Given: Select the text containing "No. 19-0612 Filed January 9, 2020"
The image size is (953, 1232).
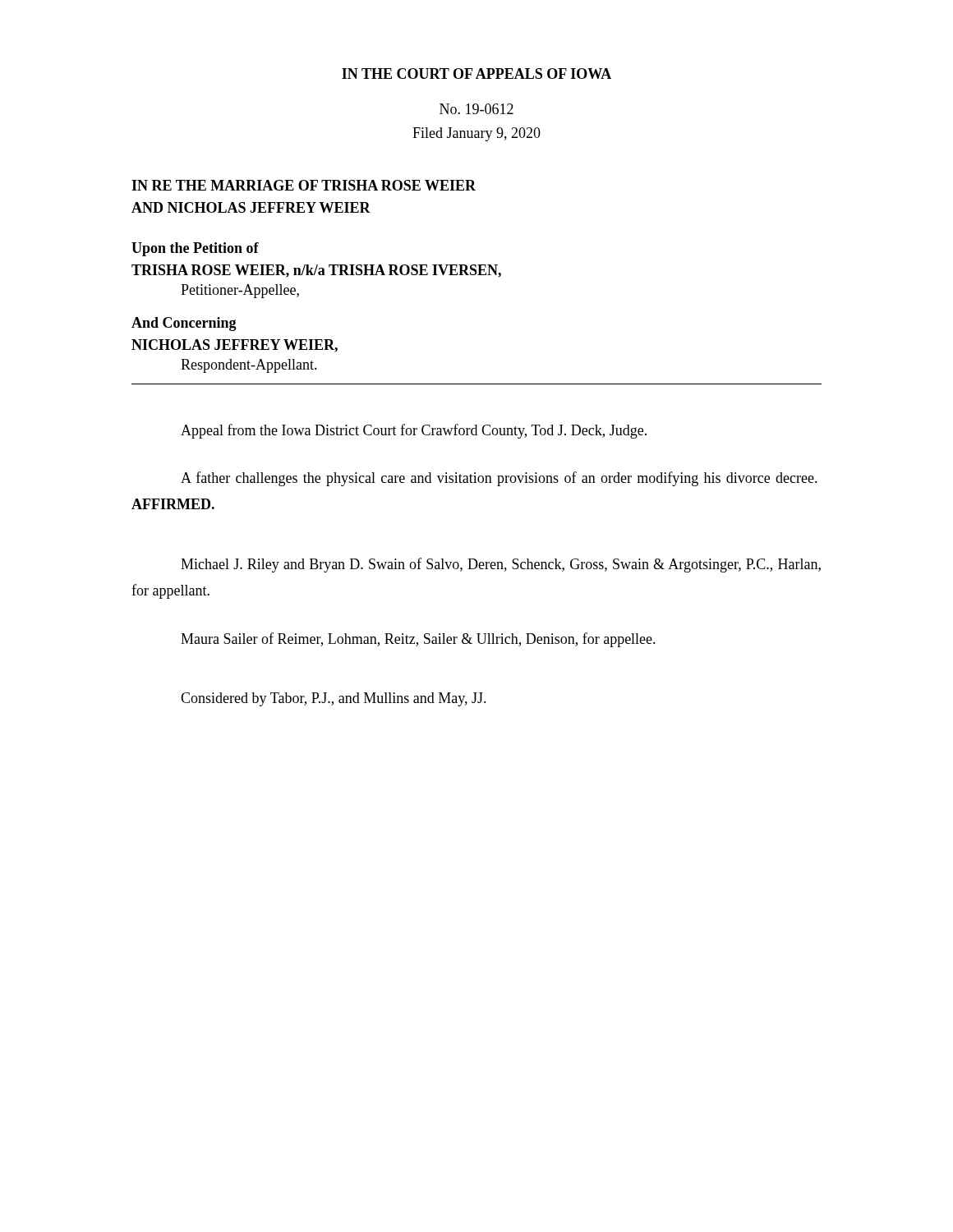Looking at the screenshot, I should [x=476, y=121].
